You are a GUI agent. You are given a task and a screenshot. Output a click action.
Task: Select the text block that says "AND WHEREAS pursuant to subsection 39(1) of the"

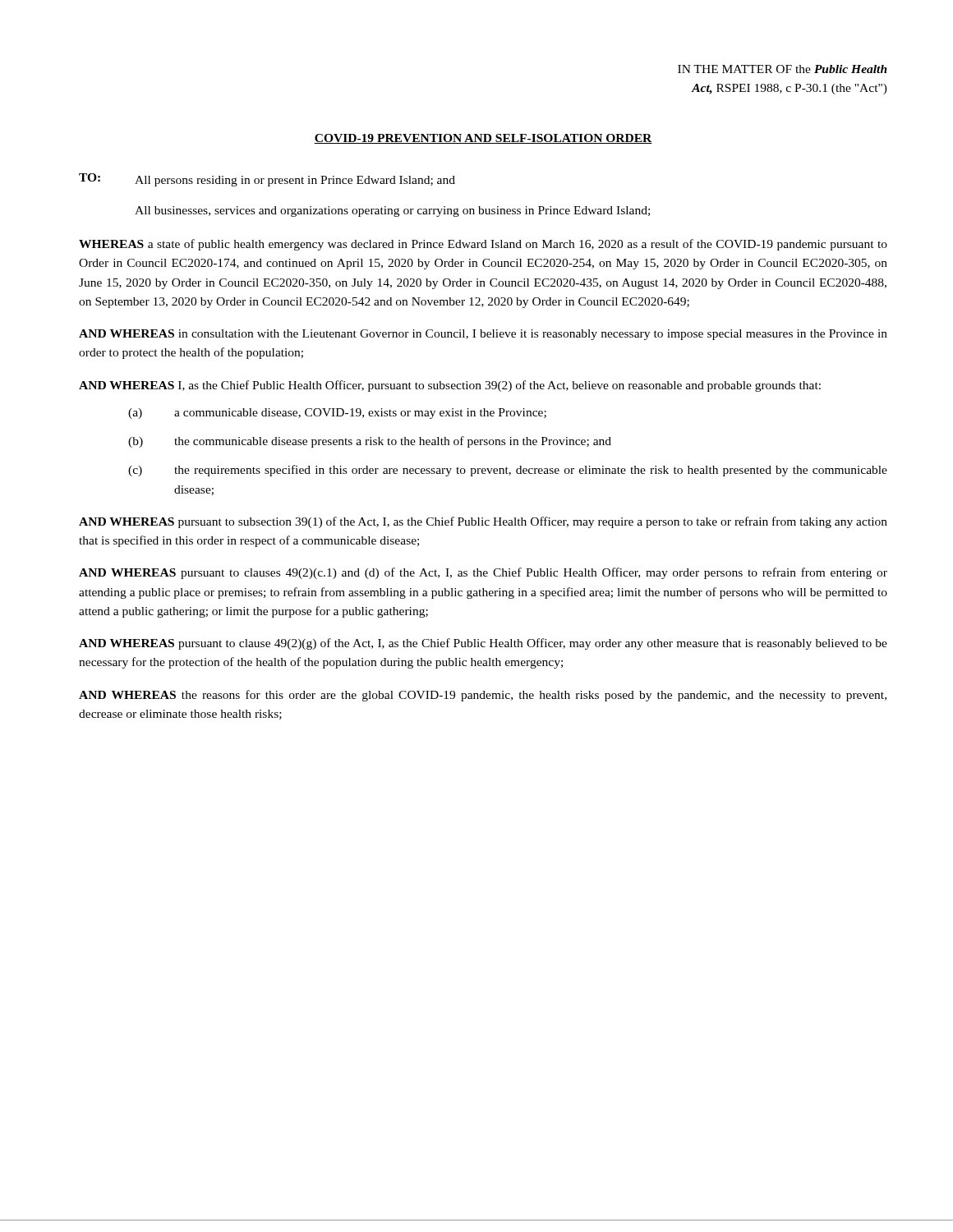coord(483,530)
